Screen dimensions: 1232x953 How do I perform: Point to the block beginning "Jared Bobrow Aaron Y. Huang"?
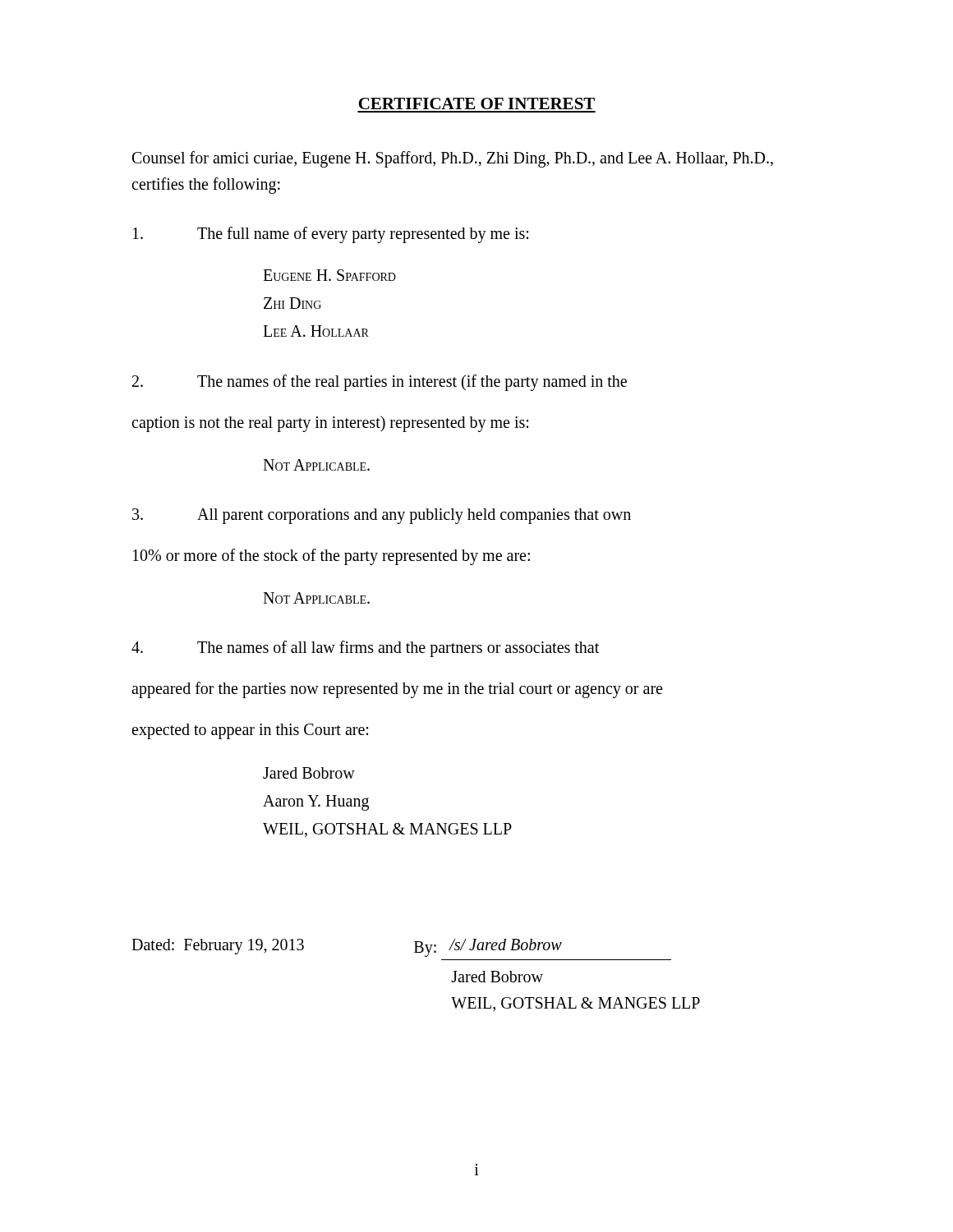coord(309,773)
